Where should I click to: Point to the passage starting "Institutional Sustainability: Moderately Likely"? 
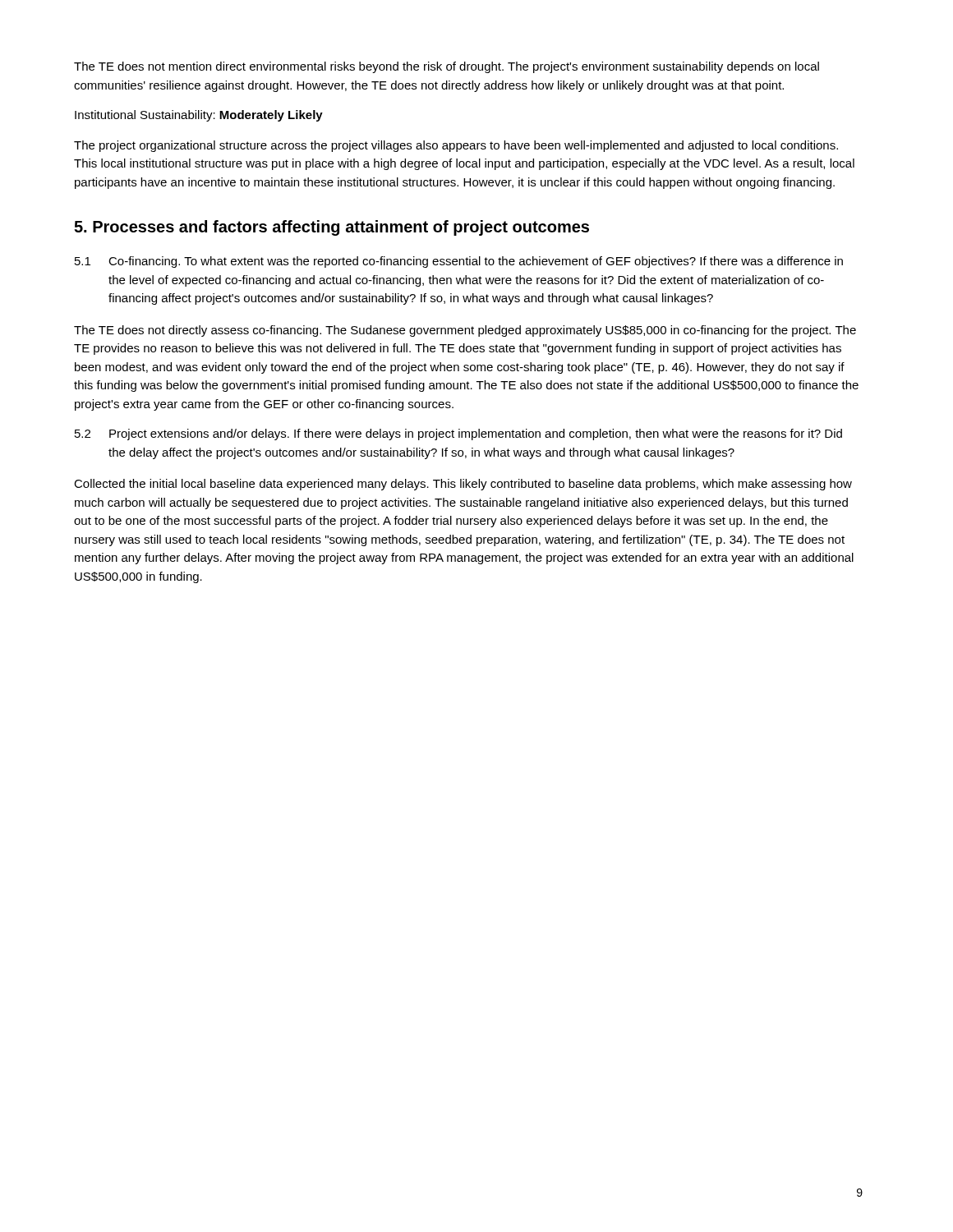tap(198, 115)
